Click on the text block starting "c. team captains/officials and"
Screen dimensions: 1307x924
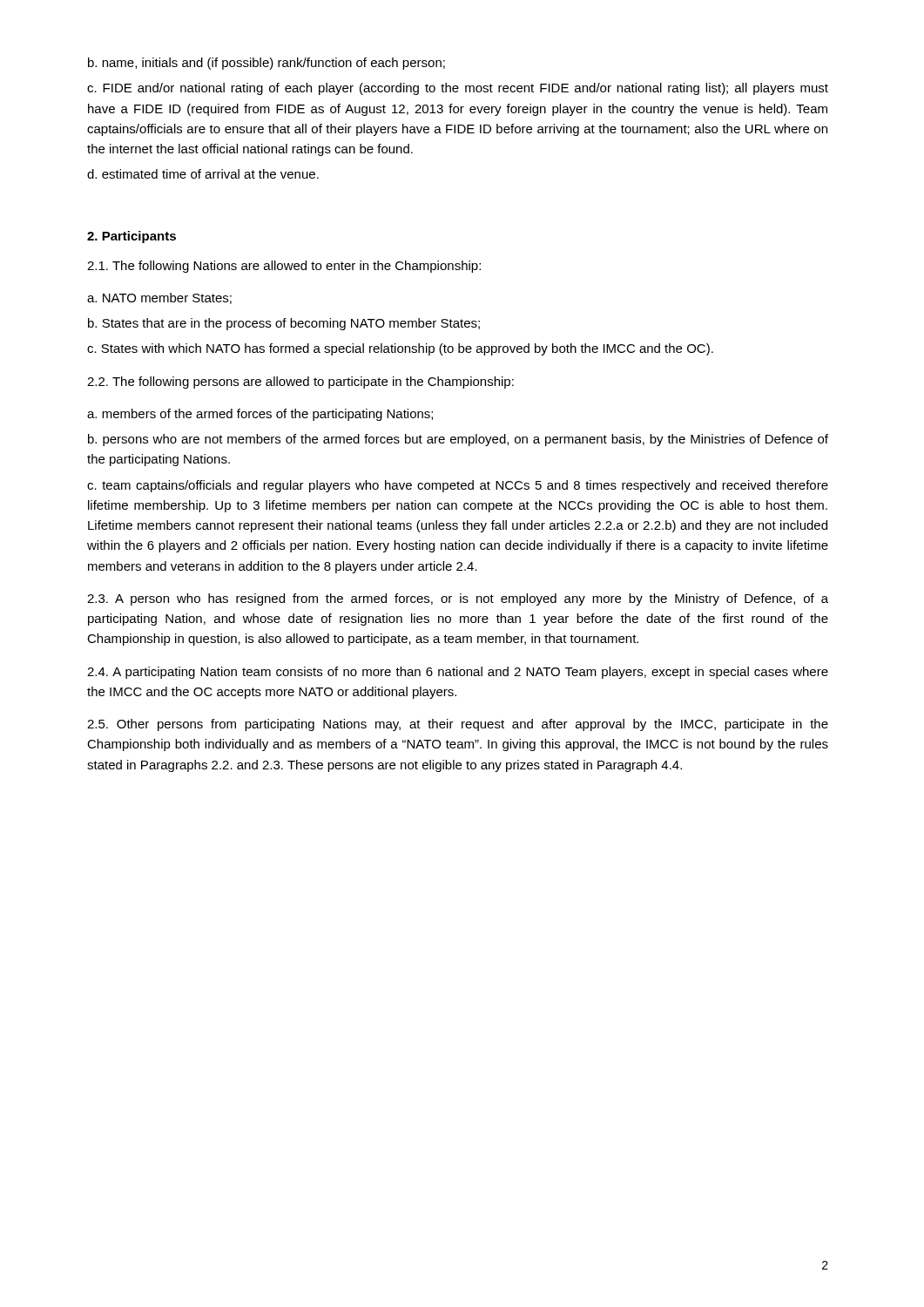click(458, 525)
